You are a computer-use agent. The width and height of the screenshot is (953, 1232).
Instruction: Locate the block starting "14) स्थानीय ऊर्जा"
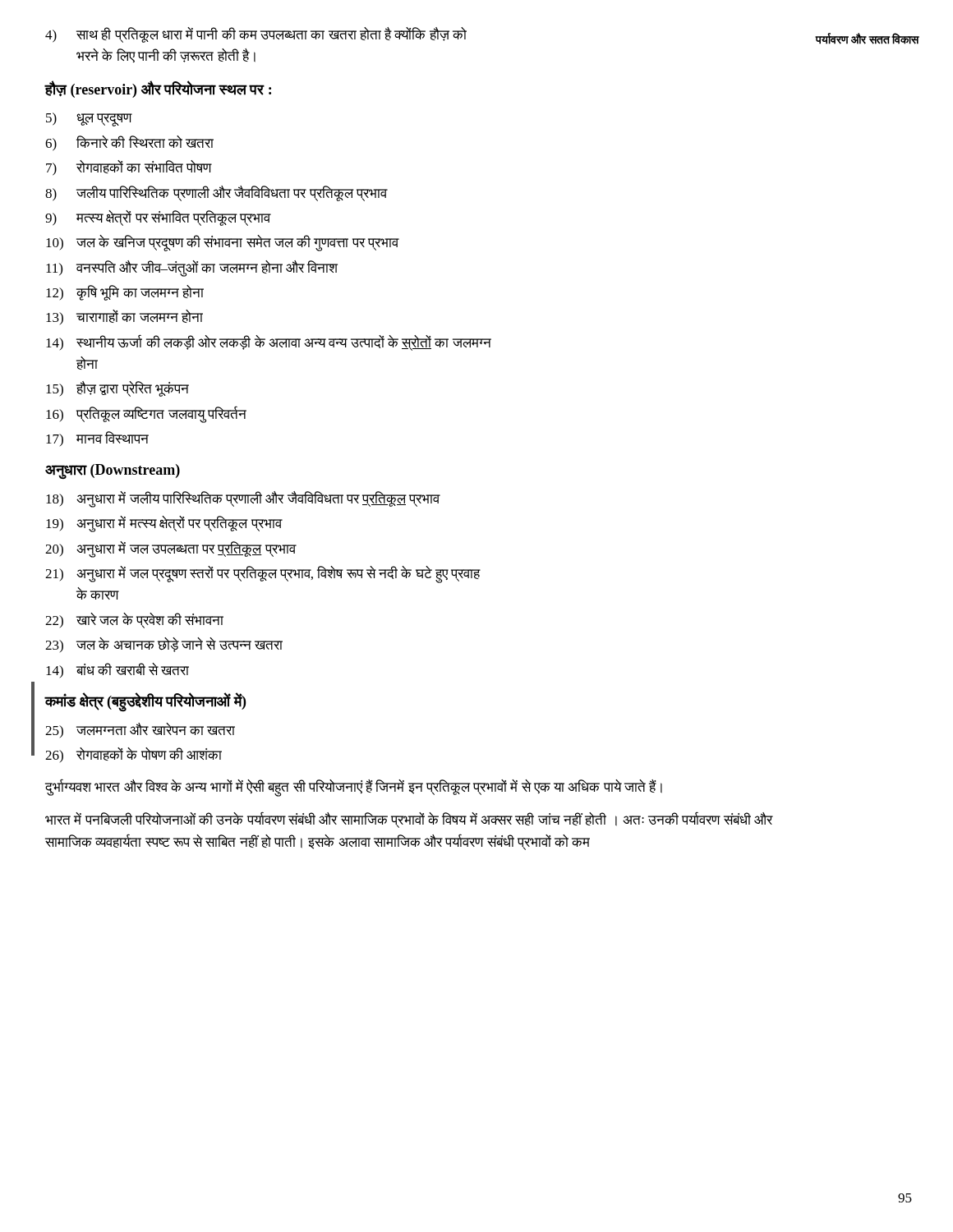409,354
